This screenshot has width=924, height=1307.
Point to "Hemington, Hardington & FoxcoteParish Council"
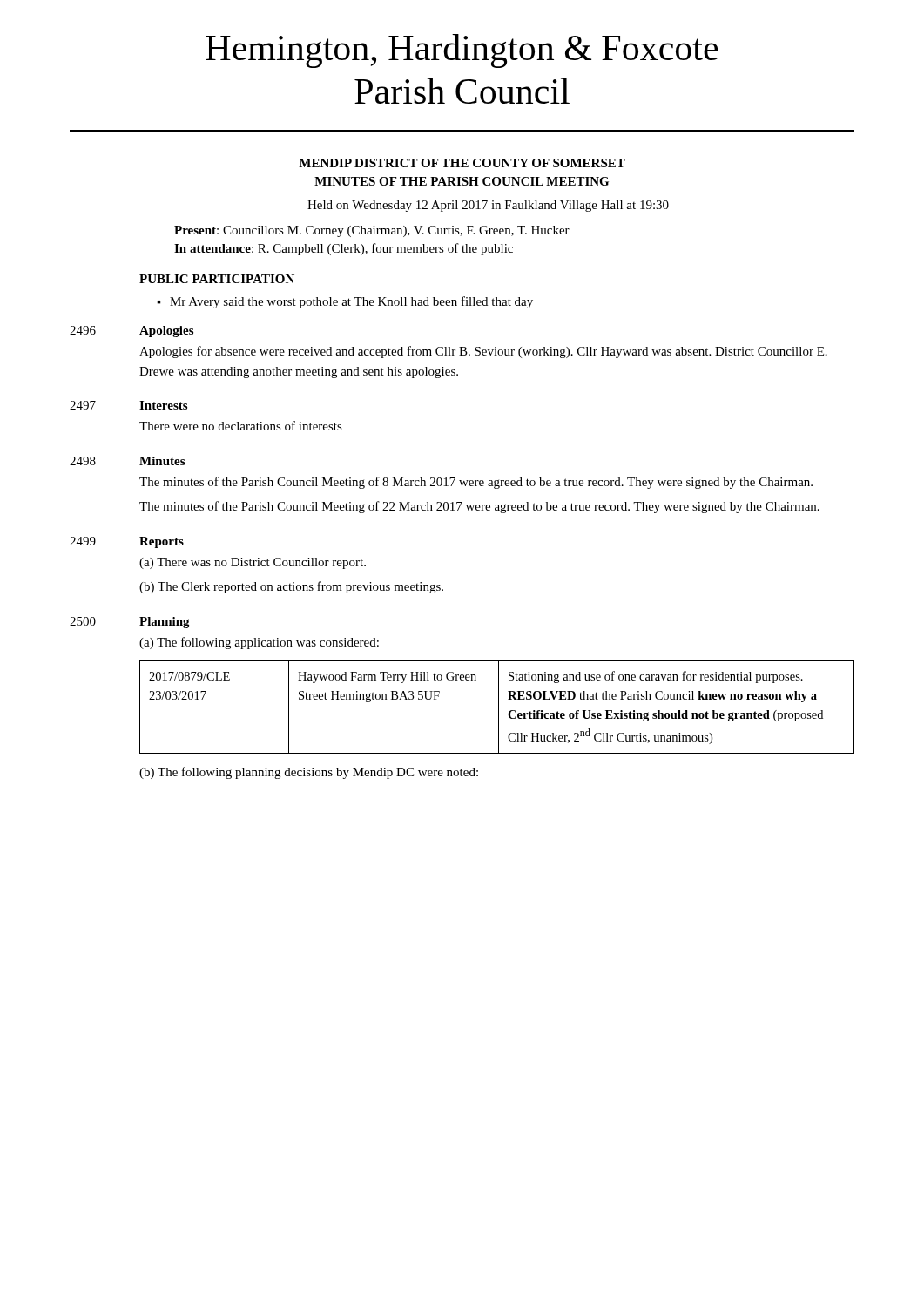click(x=462, y=70)
